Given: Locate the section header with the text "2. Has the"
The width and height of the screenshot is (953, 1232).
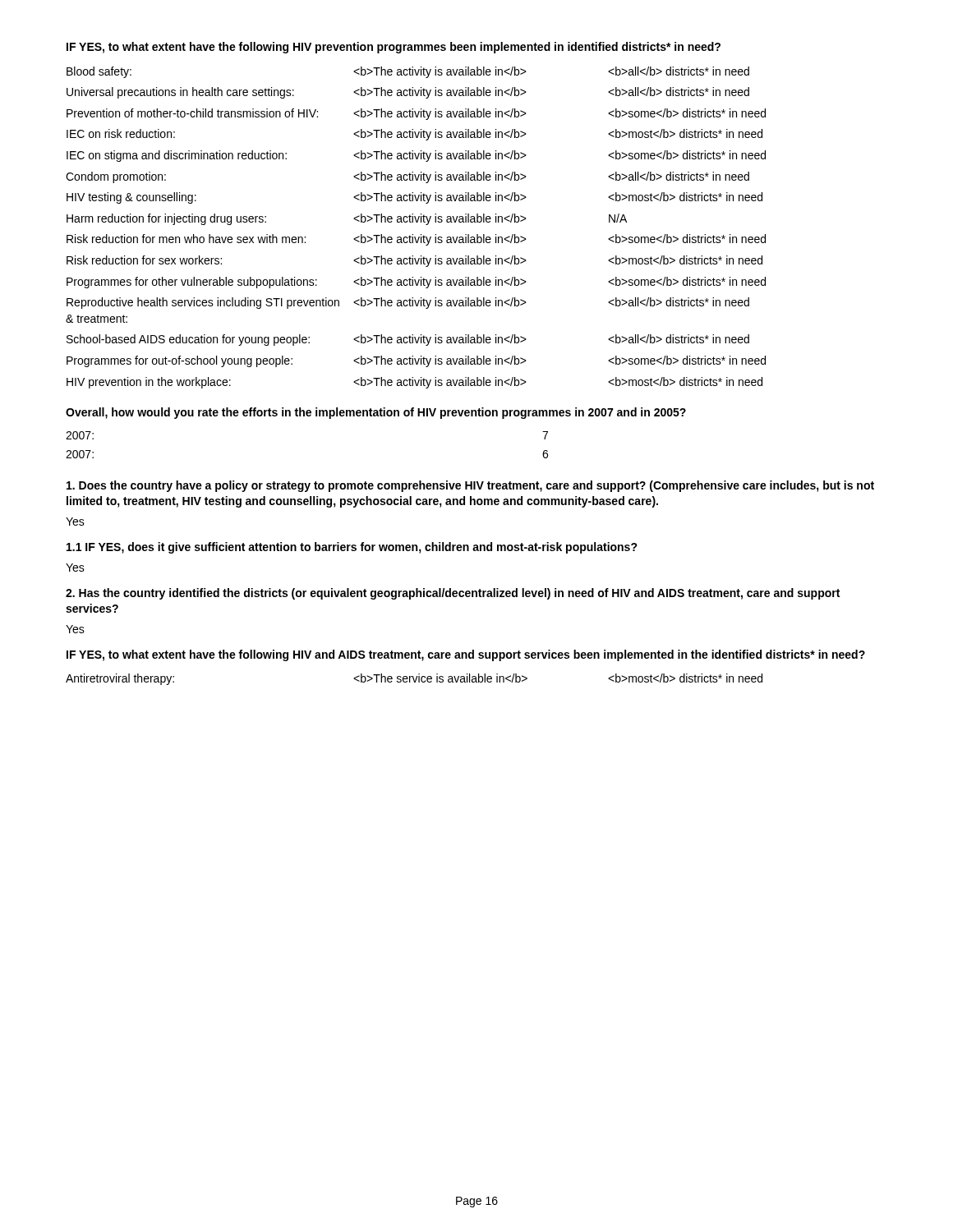Looking at the screenshot, I should tap(453, 601).
